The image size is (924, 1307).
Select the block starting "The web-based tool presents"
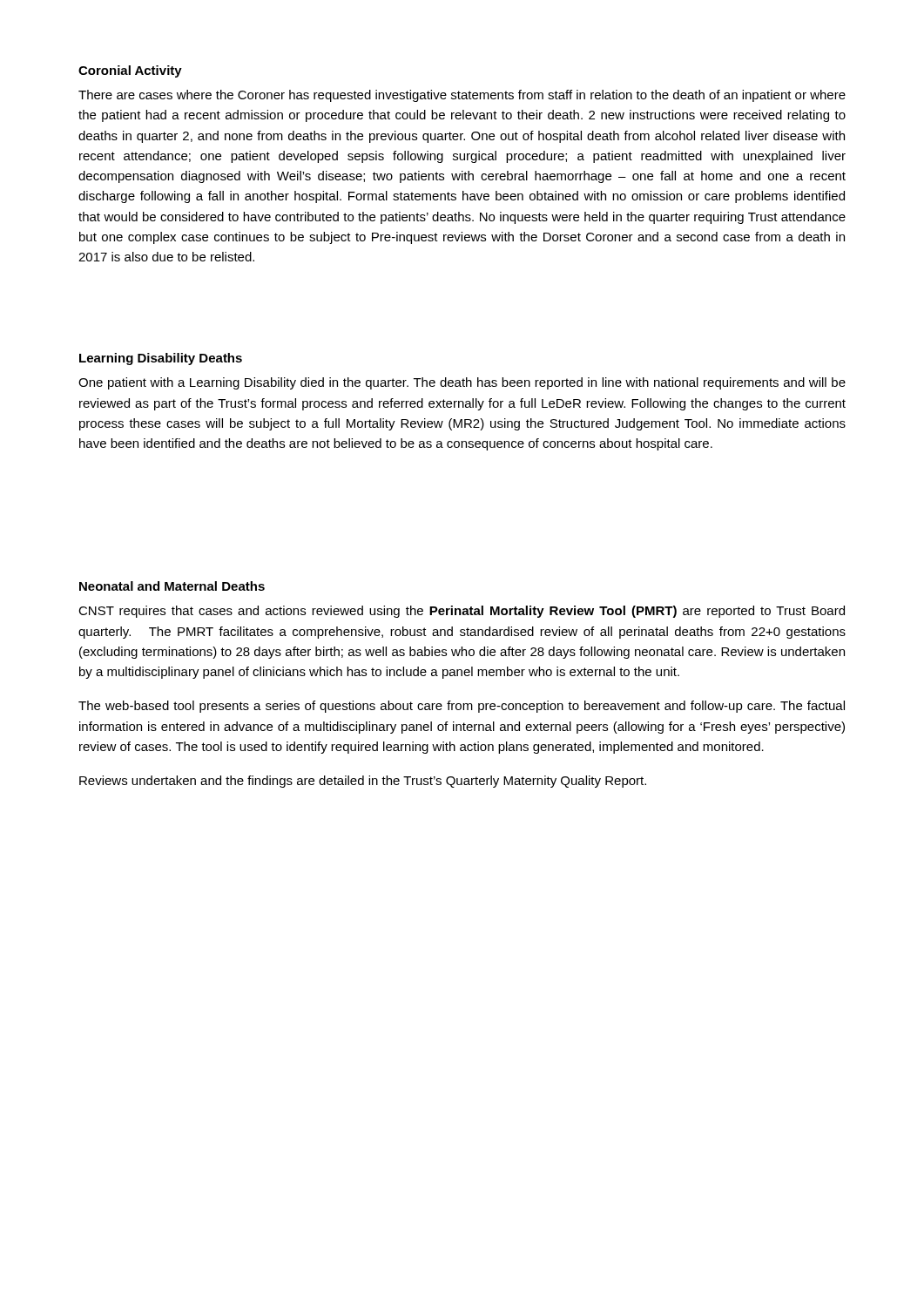(462, 726)
